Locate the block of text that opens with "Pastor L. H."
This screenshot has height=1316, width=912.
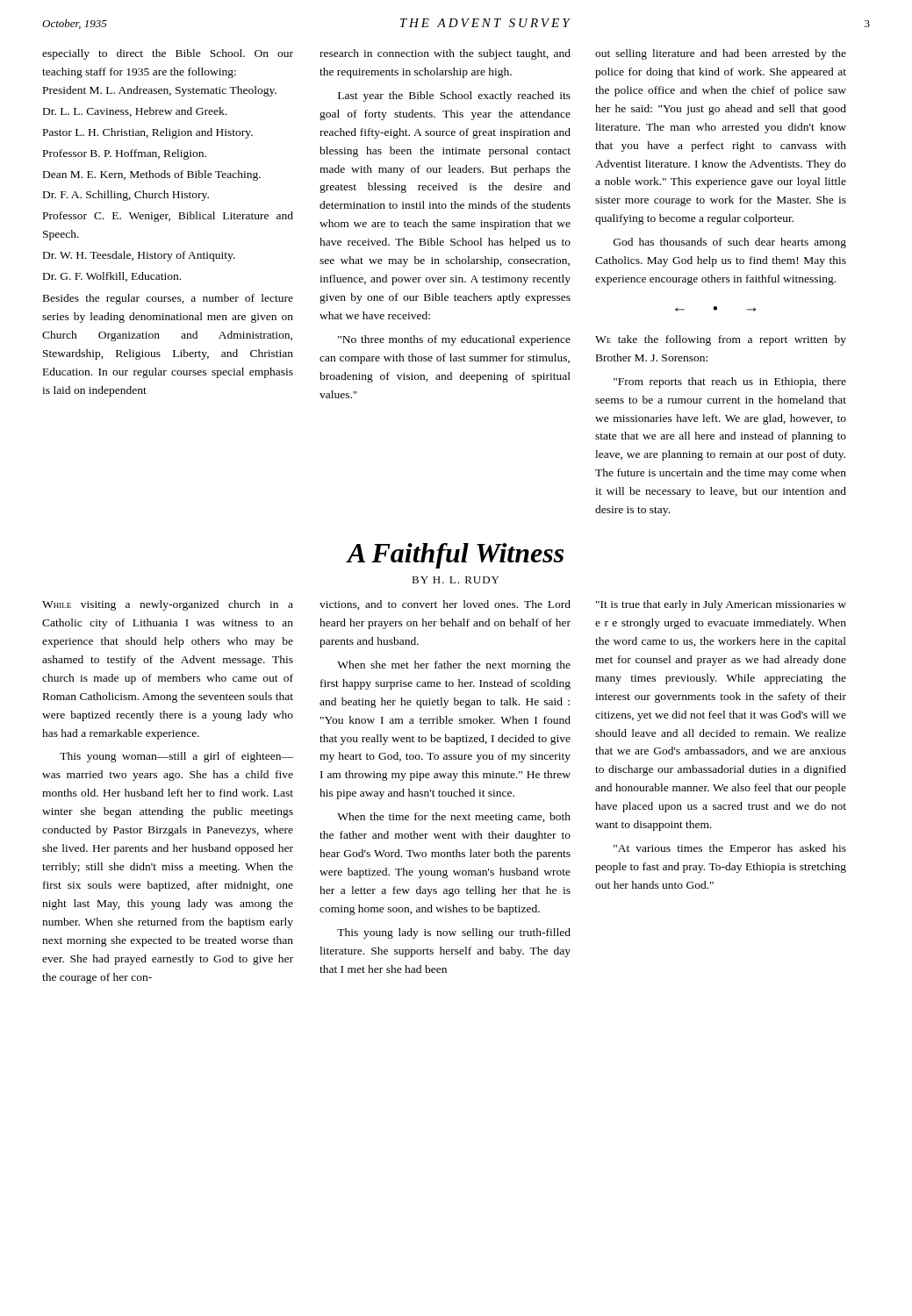point(168,133)
